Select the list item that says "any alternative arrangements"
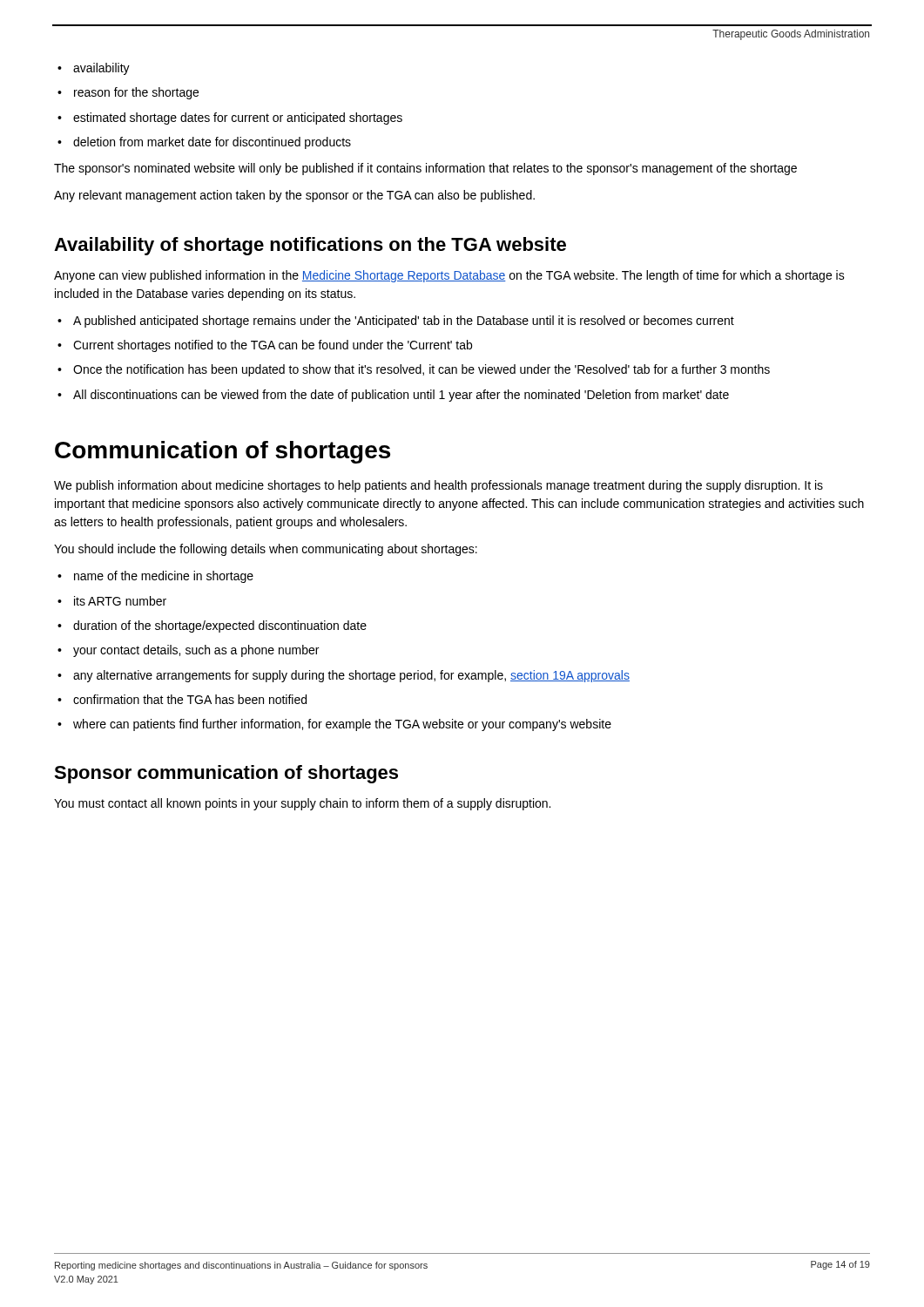This screenshot has width=924, height=1307. point(351,675)
